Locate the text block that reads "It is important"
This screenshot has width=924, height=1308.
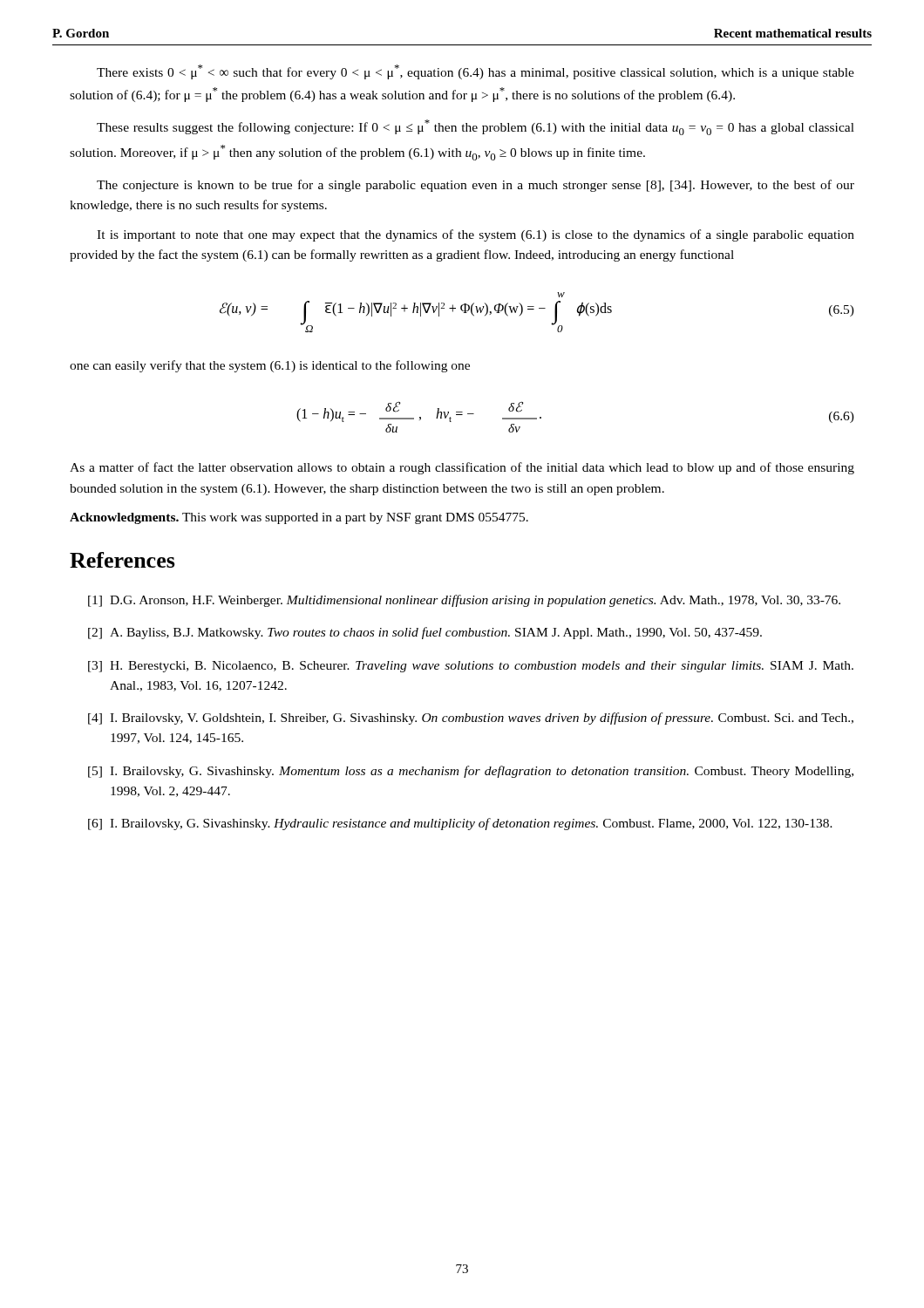(462, 244)
